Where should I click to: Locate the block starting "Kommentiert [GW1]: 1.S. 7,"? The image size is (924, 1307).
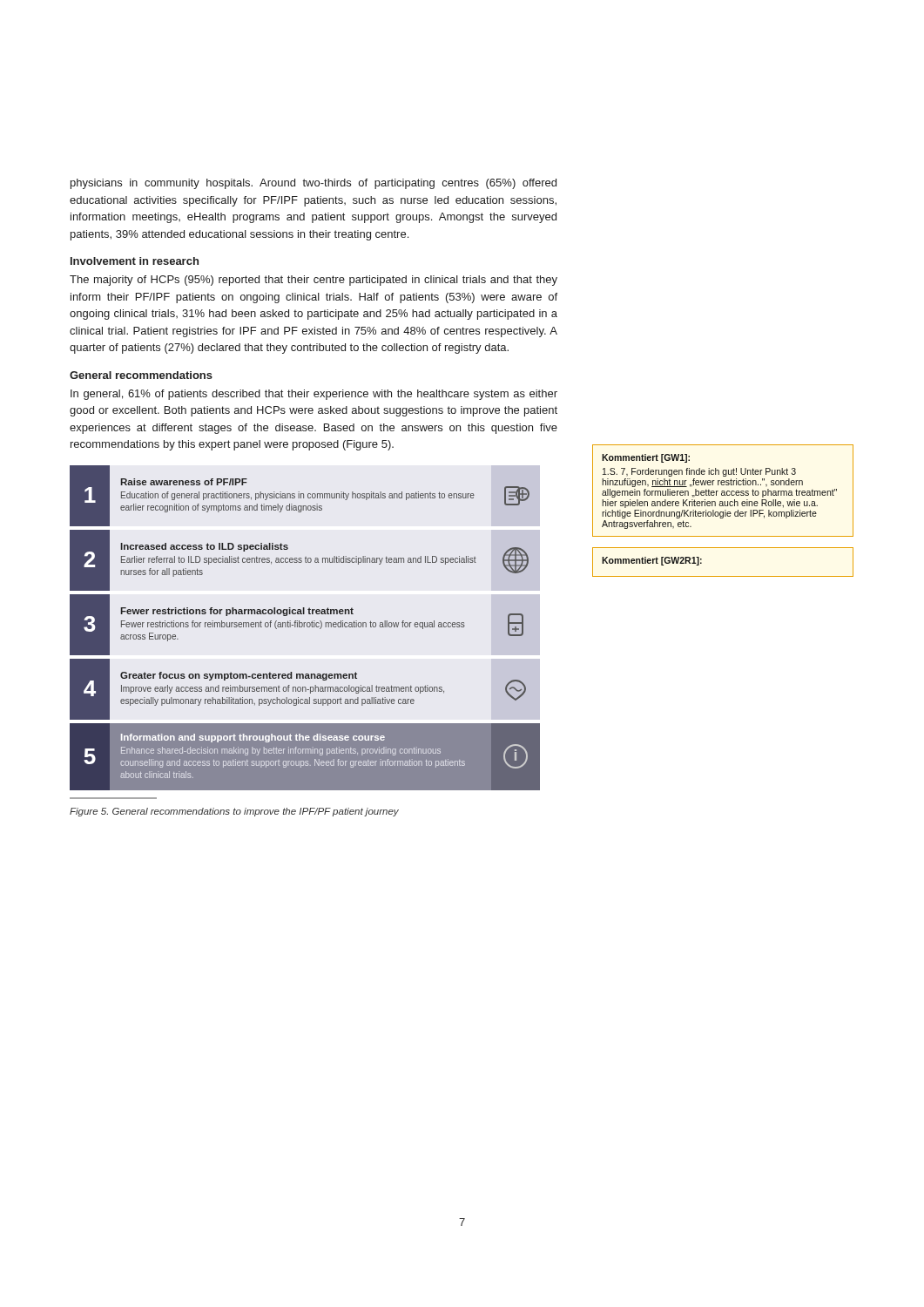[x=723, y=491]
